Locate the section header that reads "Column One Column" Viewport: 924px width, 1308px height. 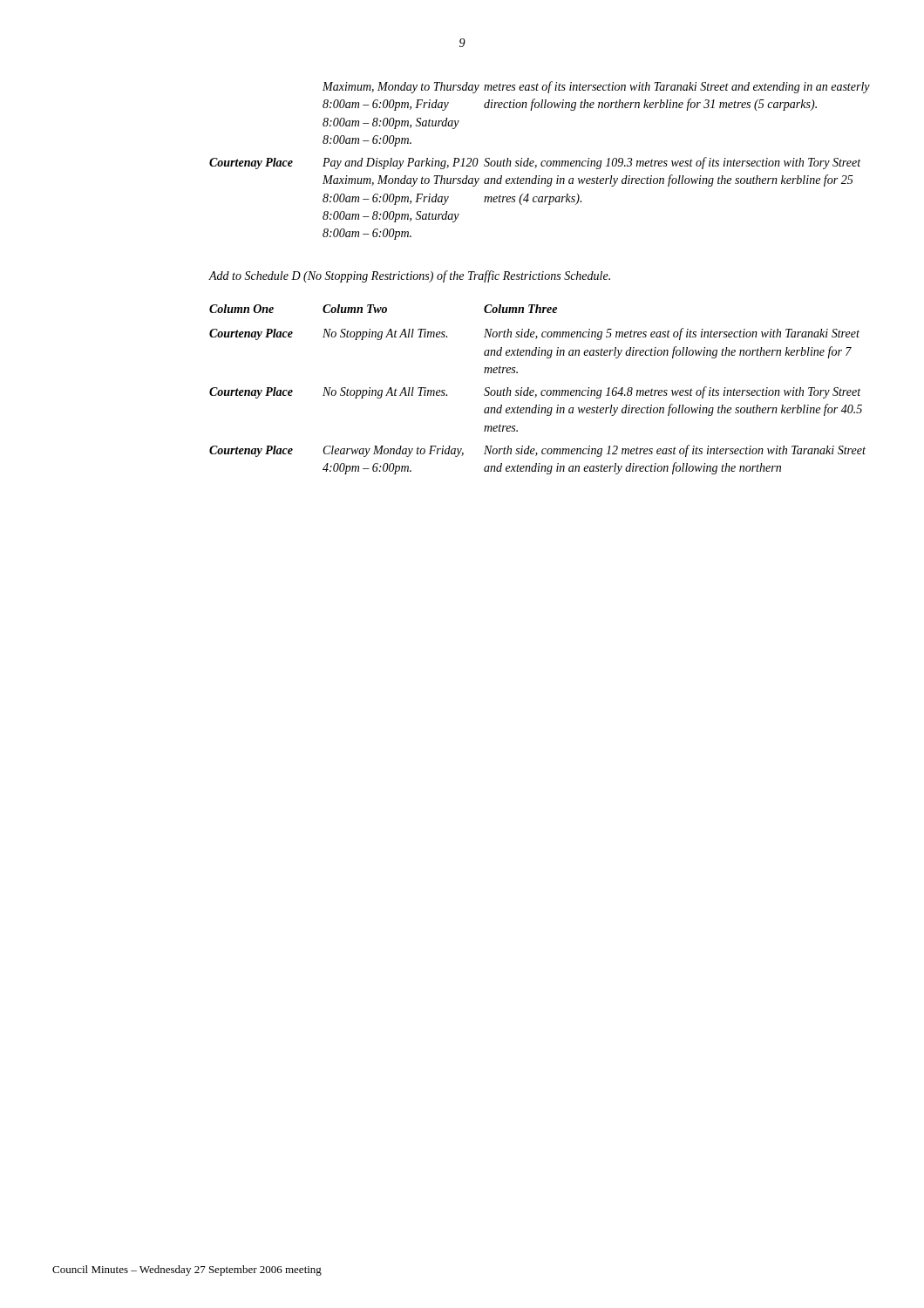point(540,310)
